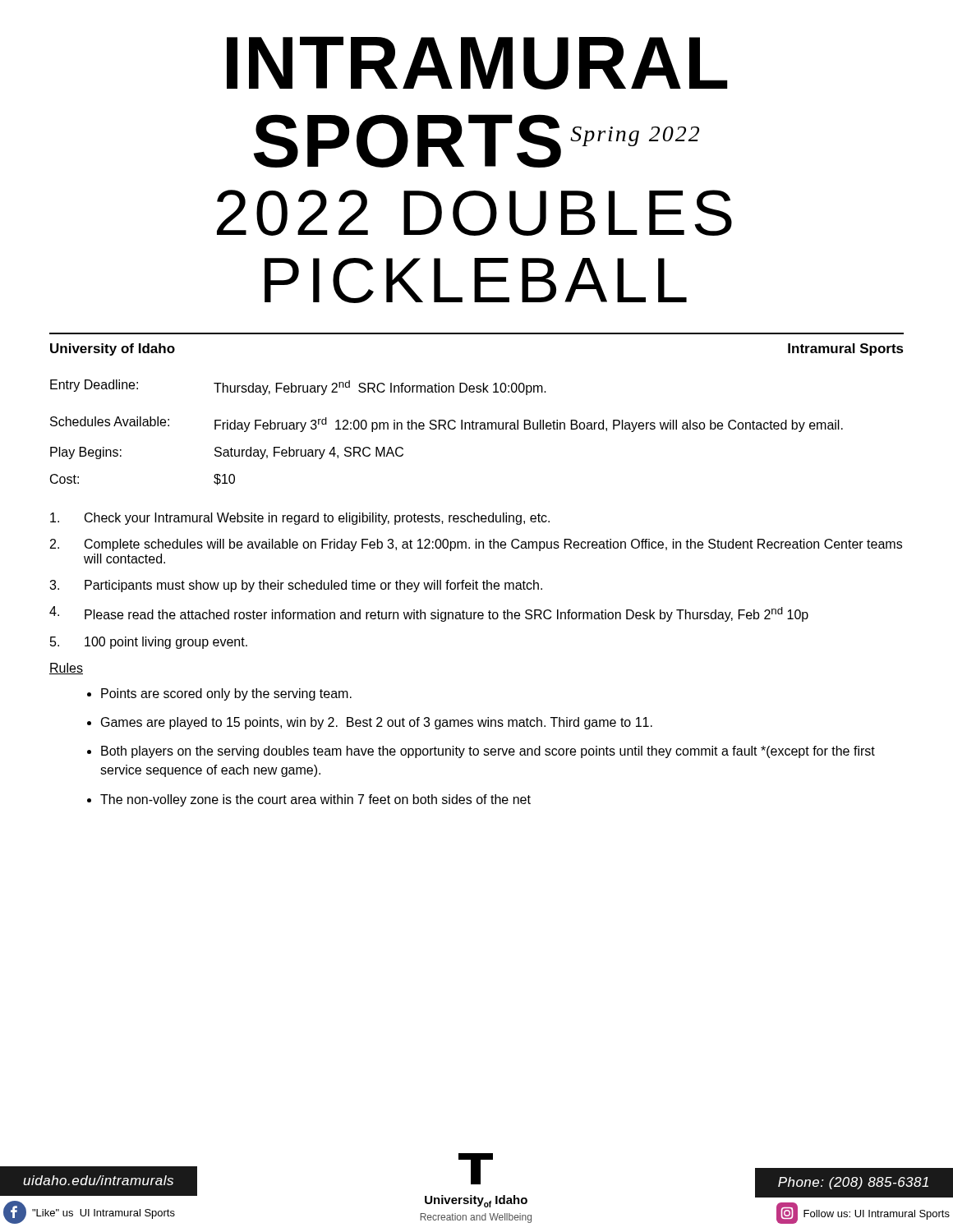Image resolution: width=953 pixels, height=1232 pixels.
Task: Select the region starting "Points are scored"
Action: point(226,693)
